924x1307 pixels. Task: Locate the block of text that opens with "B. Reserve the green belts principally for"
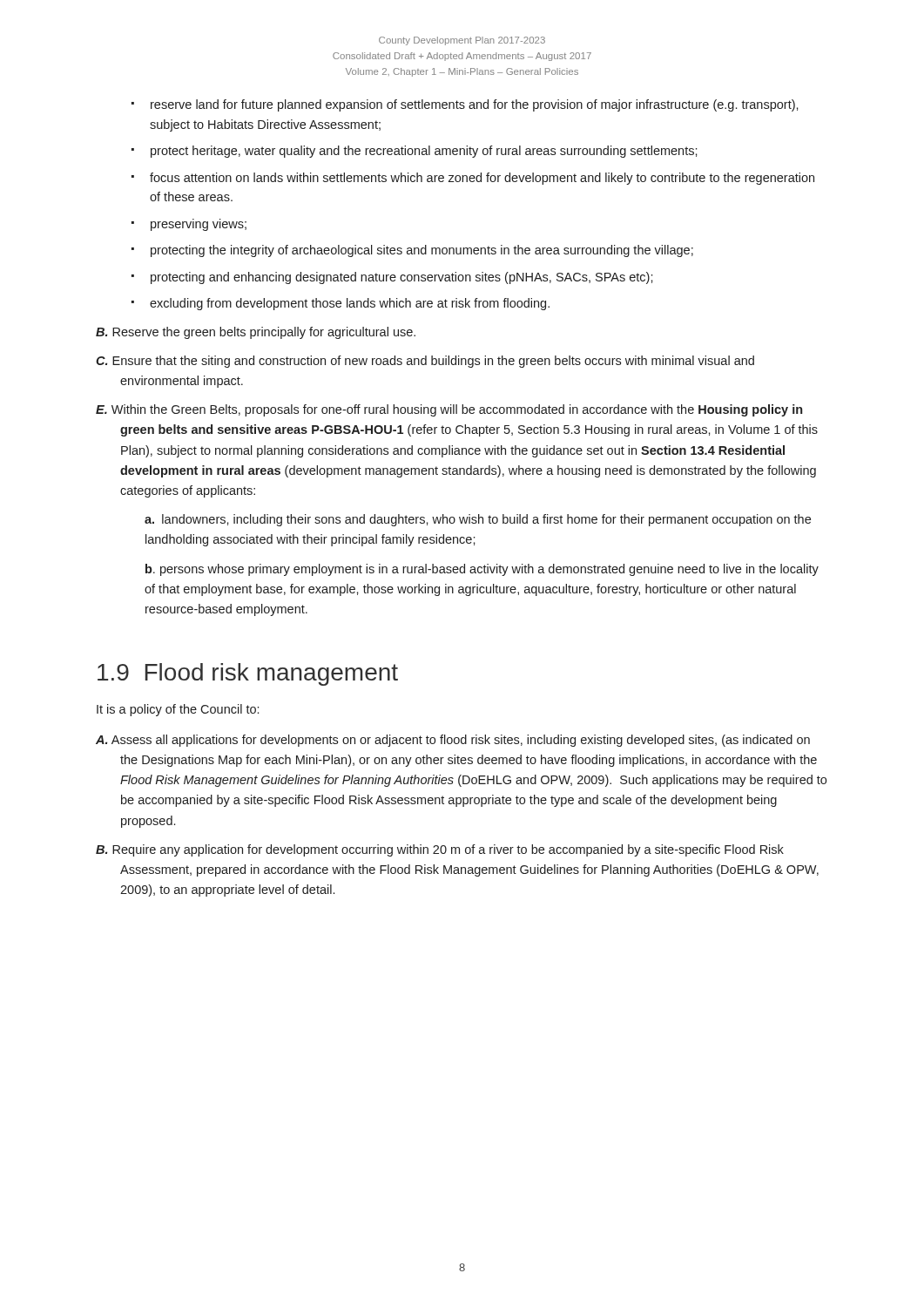[256, 332]
